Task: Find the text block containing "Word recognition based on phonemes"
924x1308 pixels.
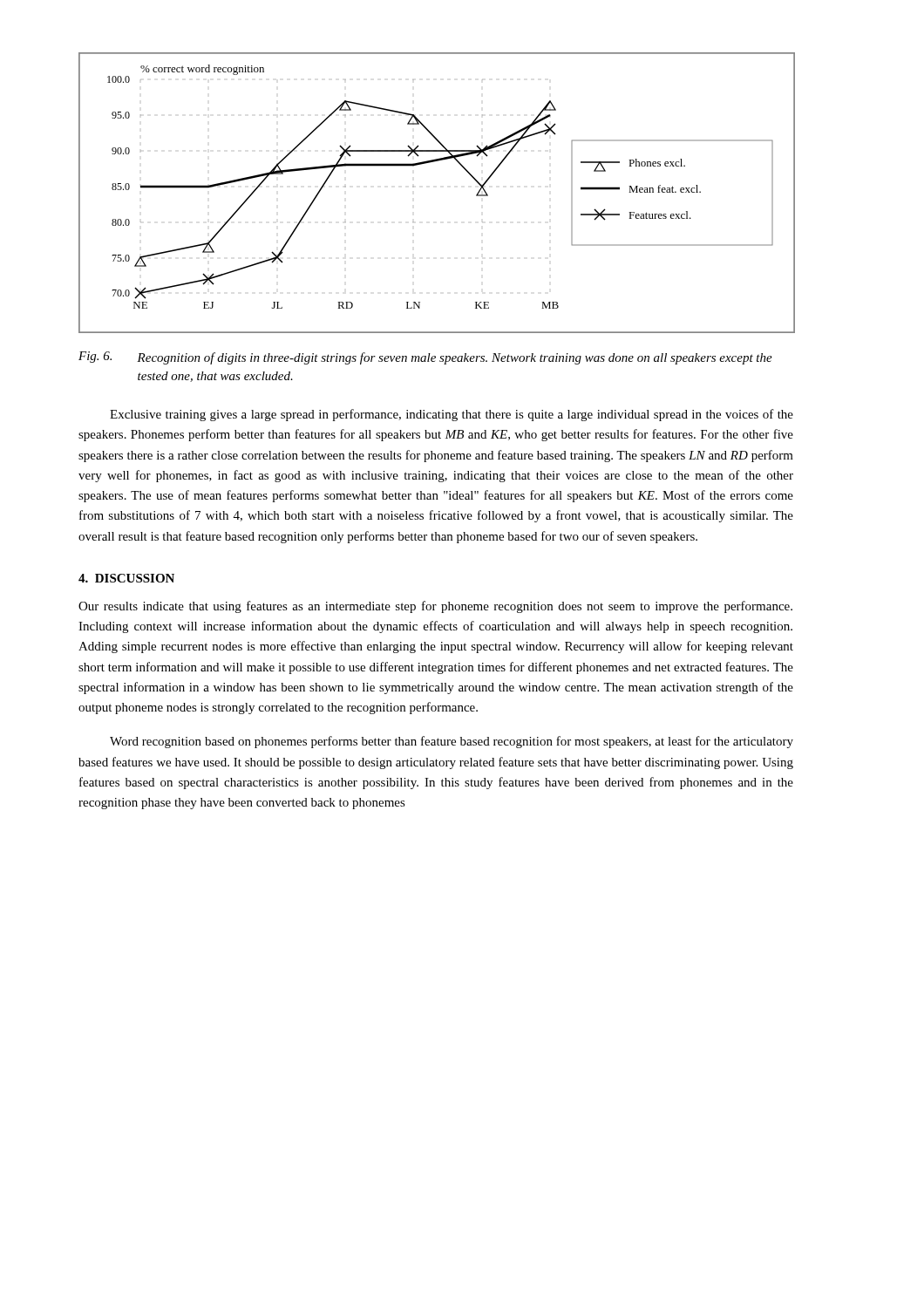Action: [436, 772]
